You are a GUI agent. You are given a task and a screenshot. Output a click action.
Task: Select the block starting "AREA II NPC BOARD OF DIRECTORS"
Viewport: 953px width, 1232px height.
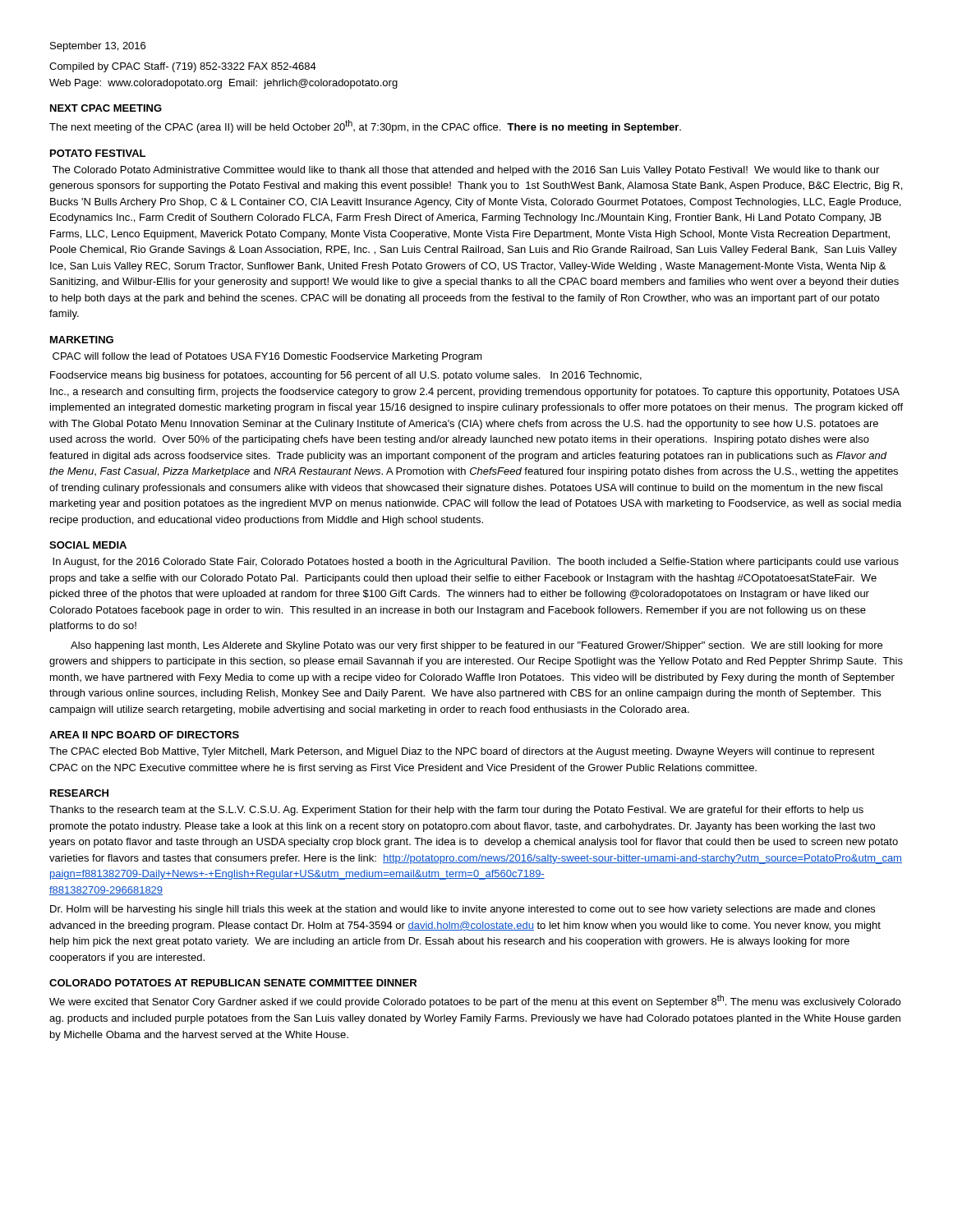point(144,735)
